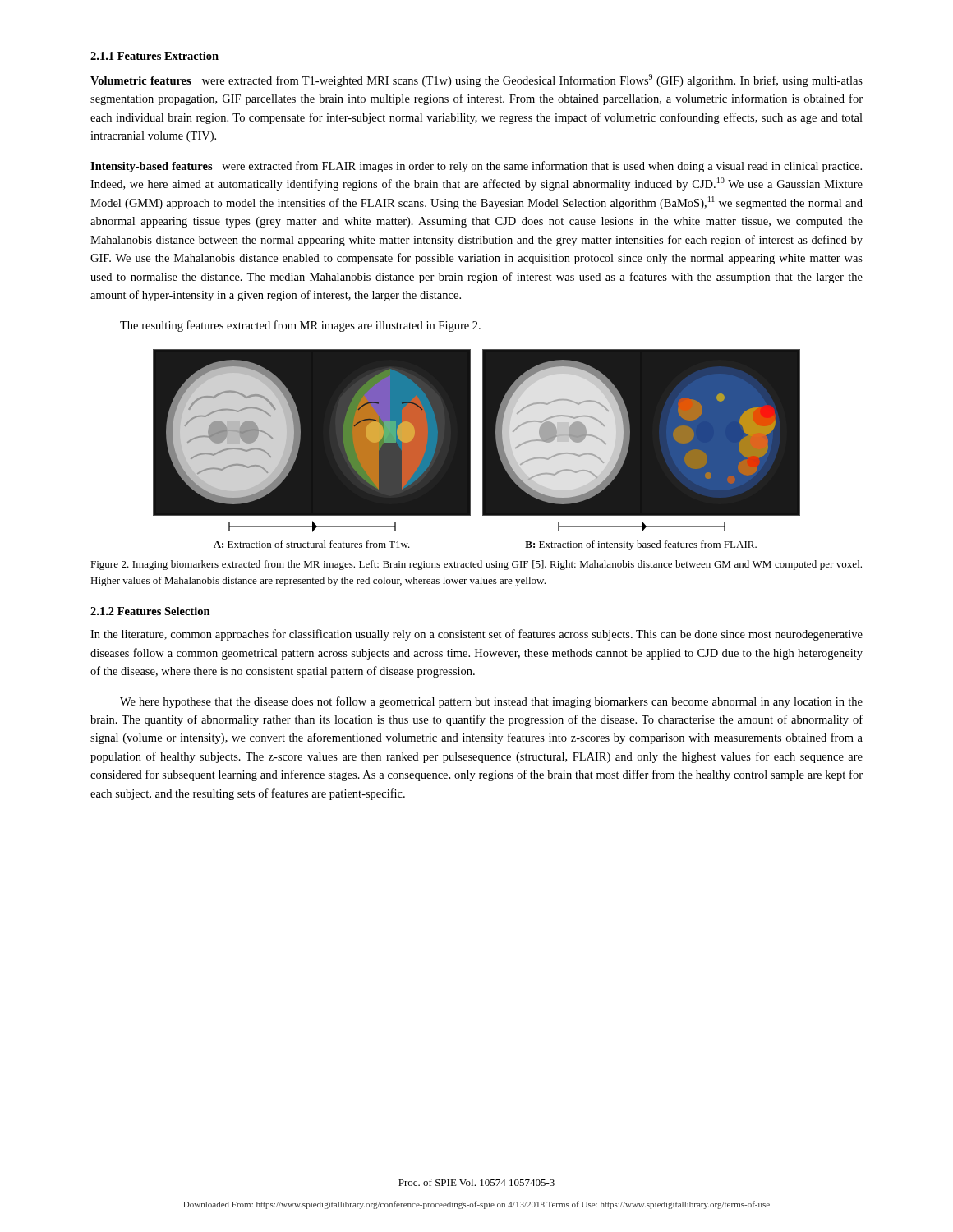Locate the text block starting "In the literature, common approaches for"
953x1232 pixels.
pyautogui.click(x=476, y=653)
